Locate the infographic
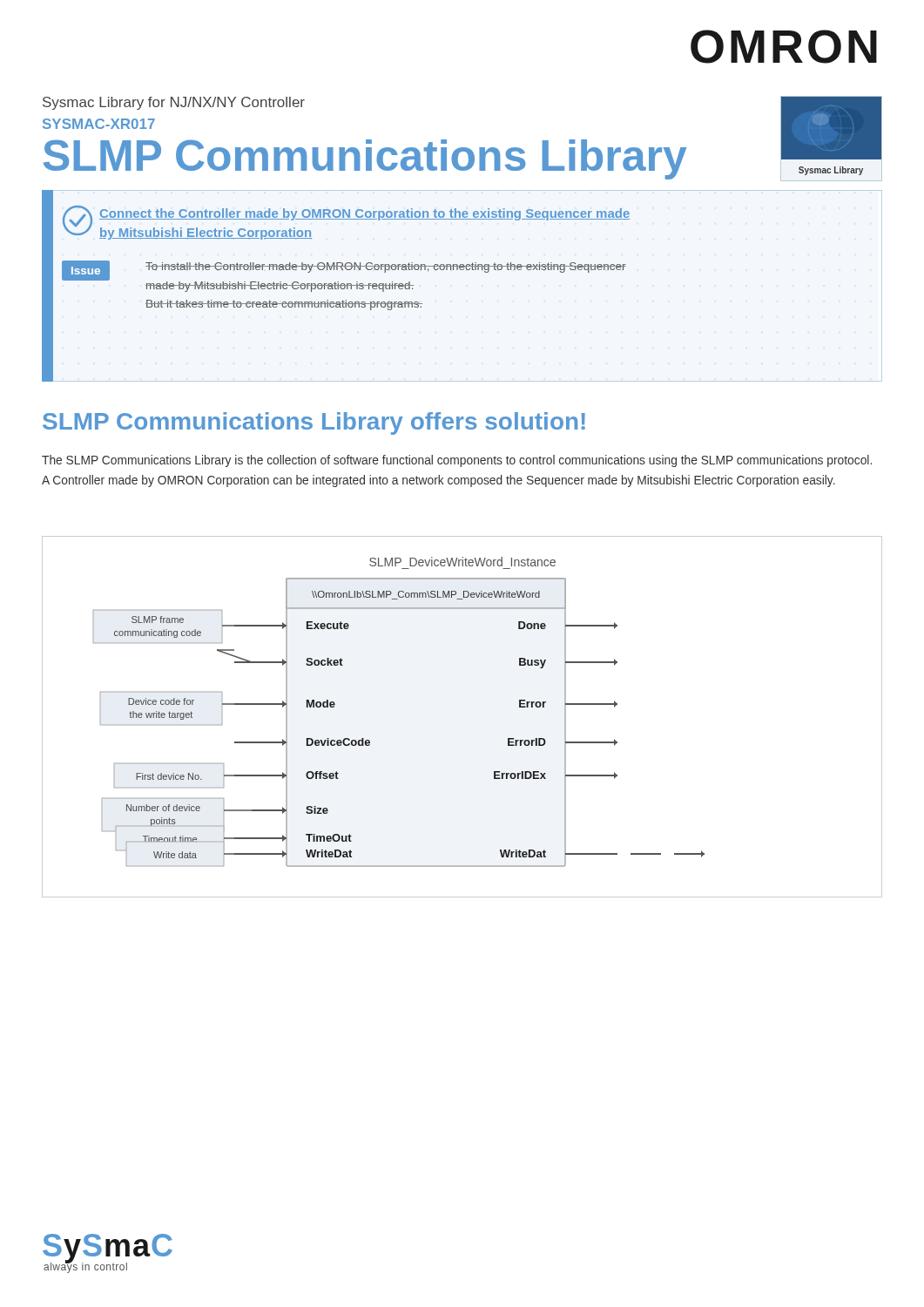Viewport: 924px width, 1307px height. [462, 286]
